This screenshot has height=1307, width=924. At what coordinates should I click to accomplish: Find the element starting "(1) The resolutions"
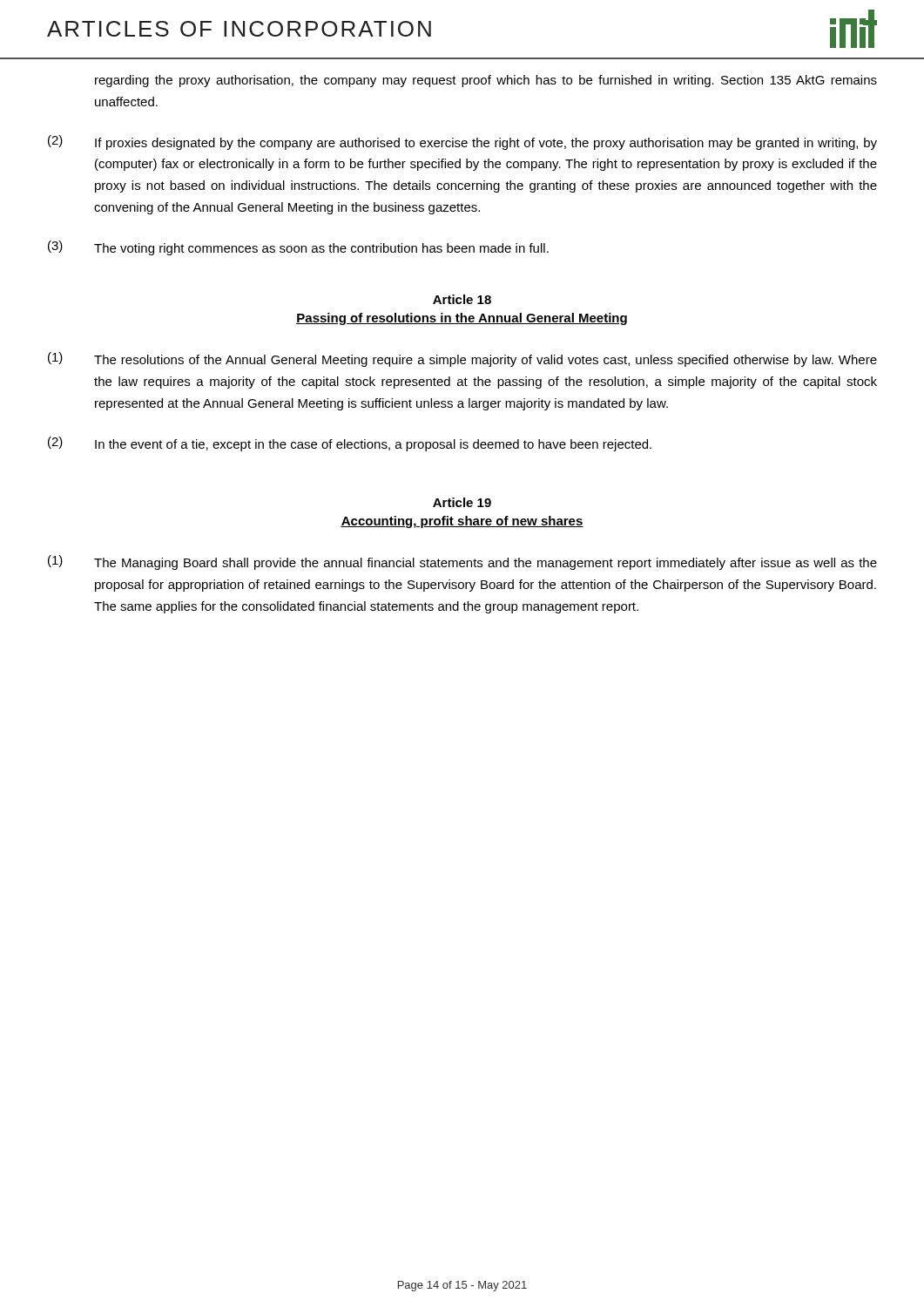[x=462, y=382]
